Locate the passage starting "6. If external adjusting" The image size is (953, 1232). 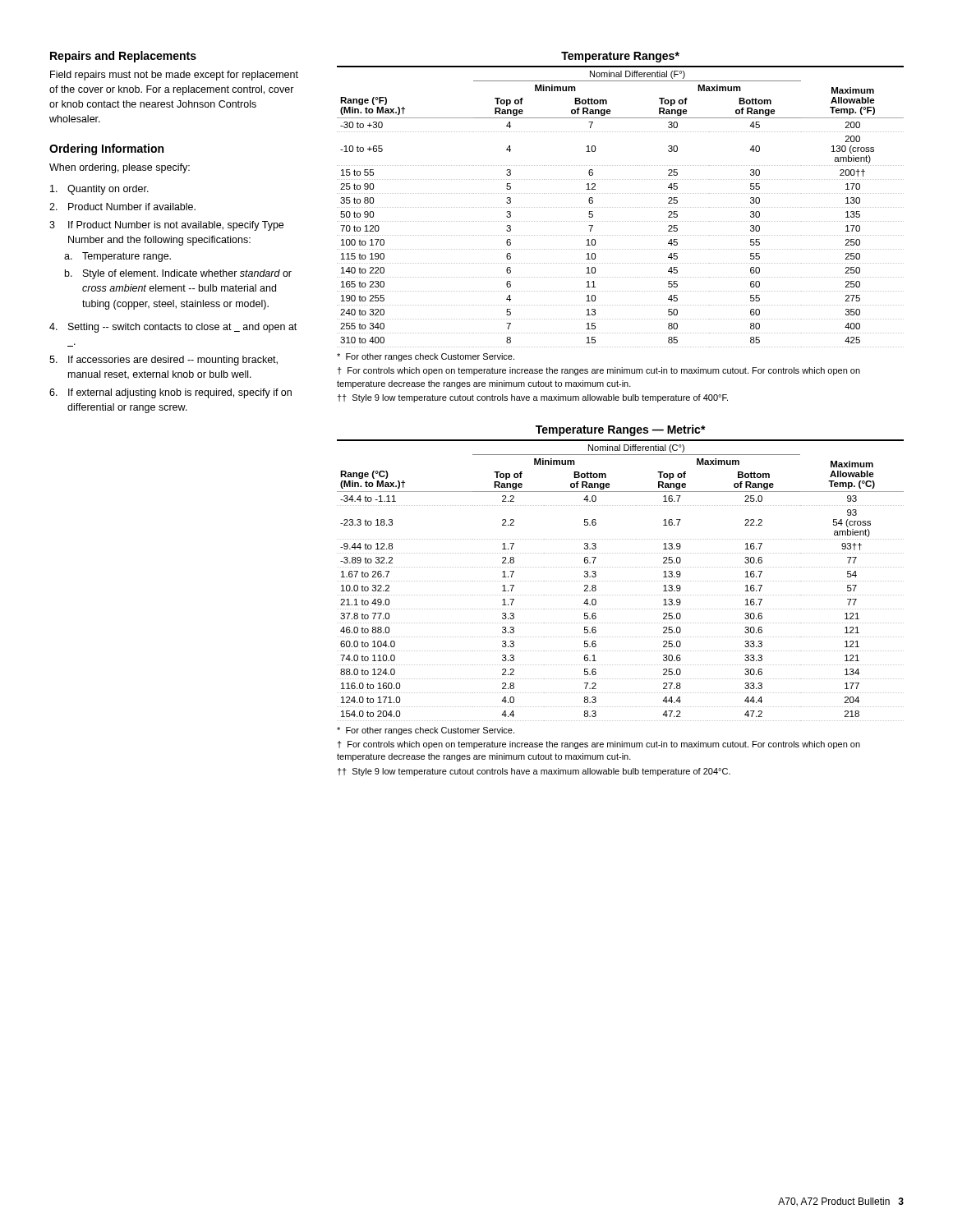click(177, 400)
